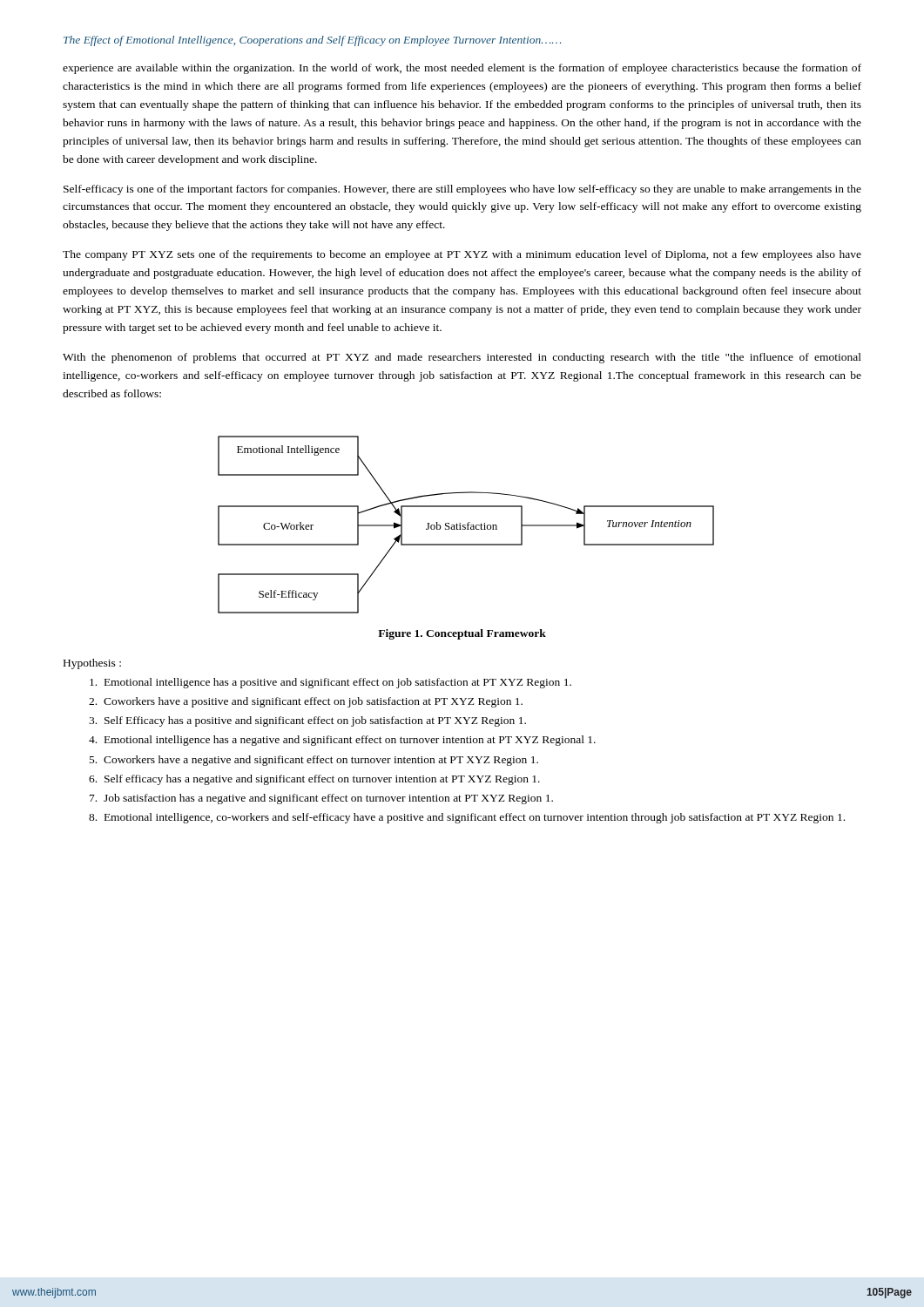Image resolution: width=924 pixels, height=1307 pixels.
Task: Click on the list item with the text "4. Emotional intelligence has a negative and significant"
Action: click(342, 740)
